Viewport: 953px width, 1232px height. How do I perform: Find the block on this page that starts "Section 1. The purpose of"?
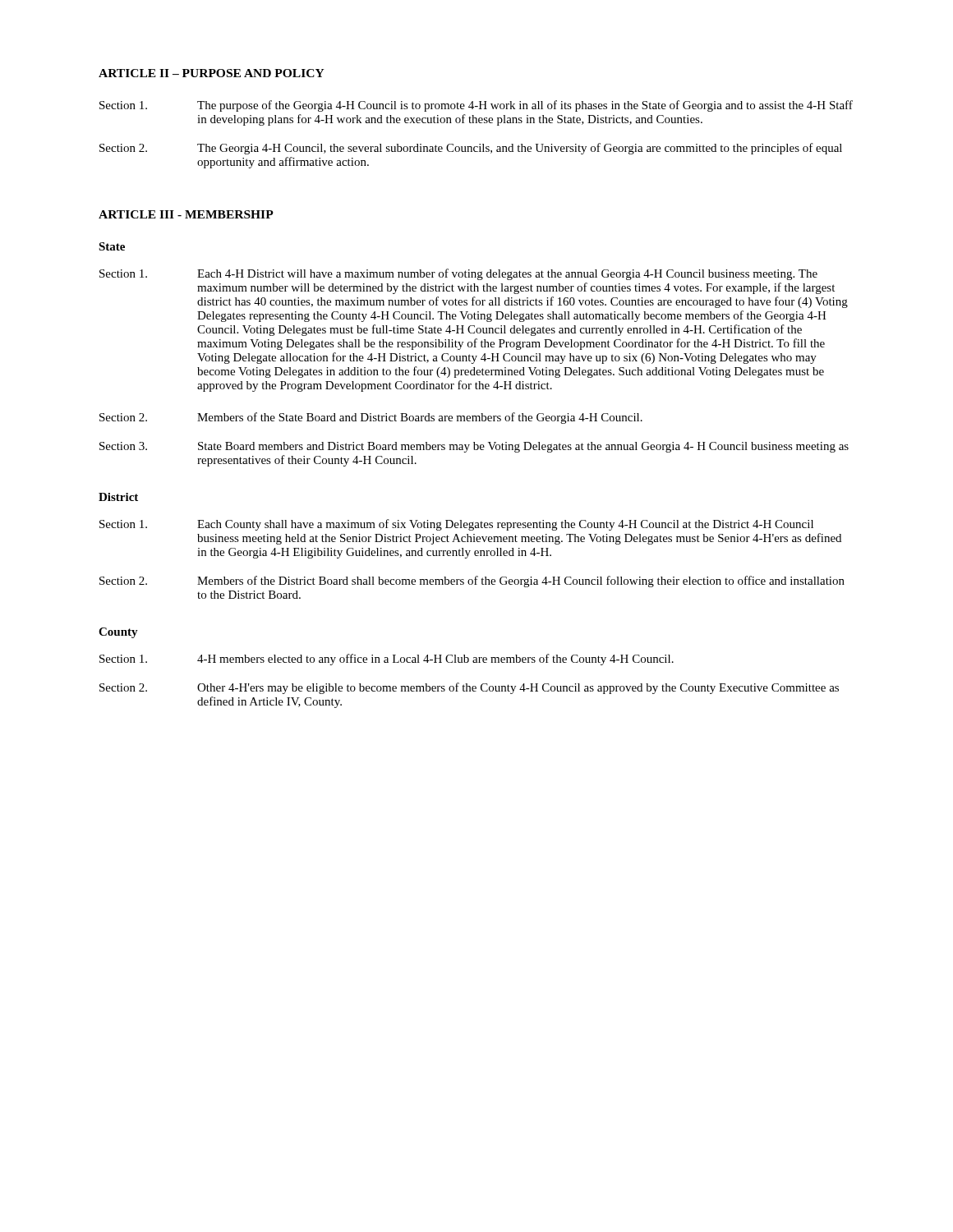[476, 113]
